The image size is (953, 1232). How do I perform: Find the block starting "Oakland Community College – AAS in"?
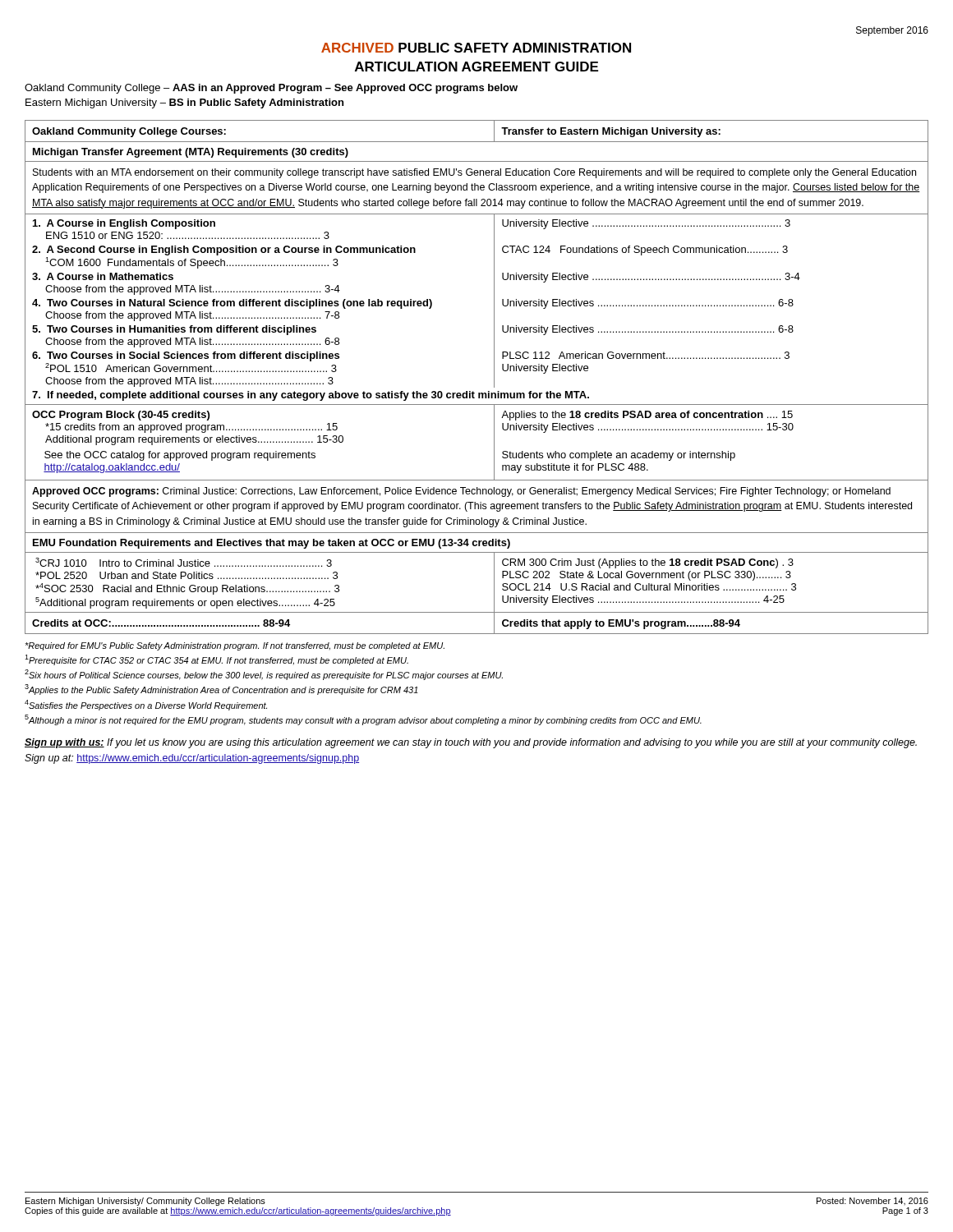click(x=271, y=95)
